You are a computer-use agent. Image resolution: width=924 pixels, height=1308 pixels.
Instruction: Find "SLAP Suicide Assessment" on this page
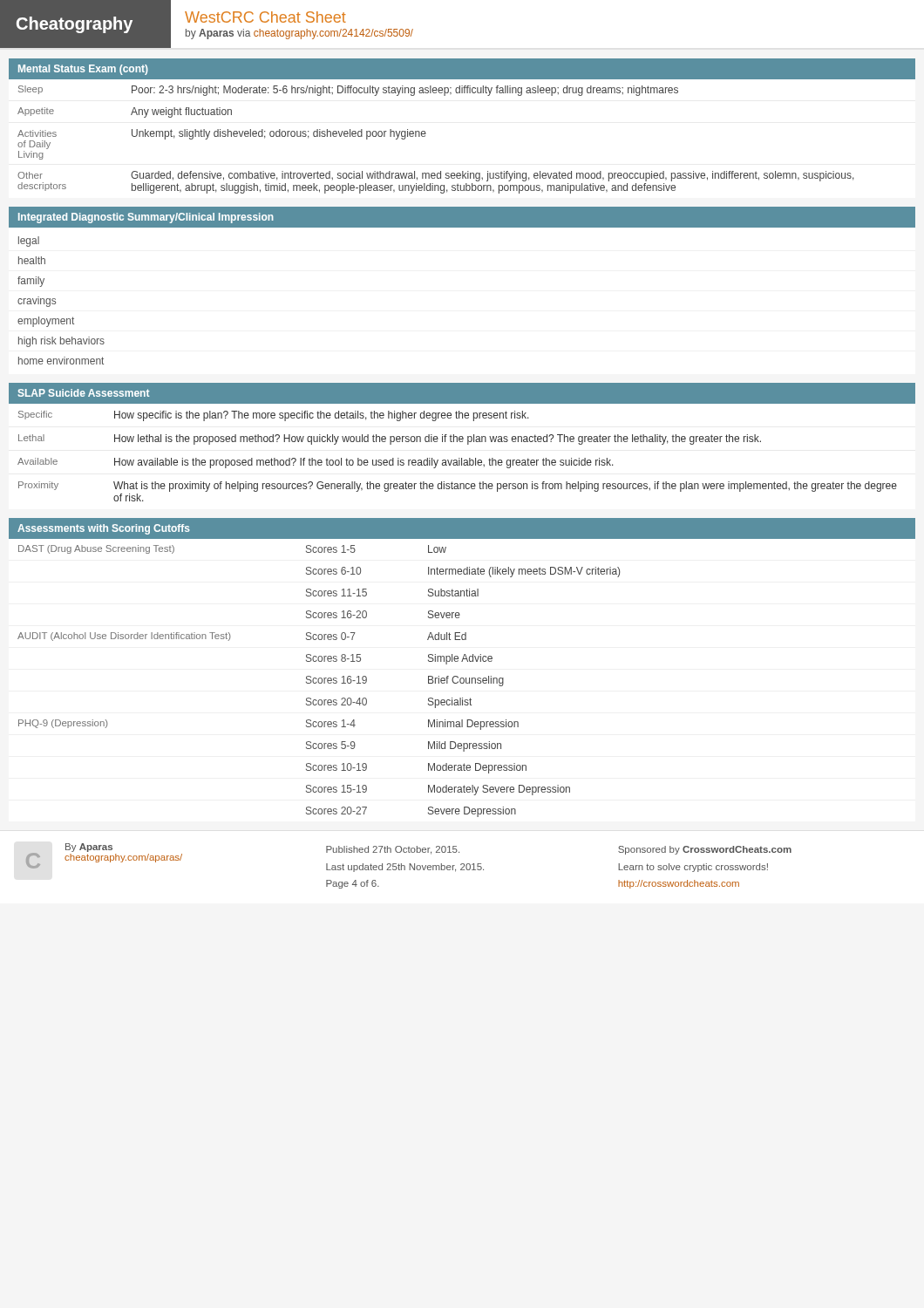(83, 393)
